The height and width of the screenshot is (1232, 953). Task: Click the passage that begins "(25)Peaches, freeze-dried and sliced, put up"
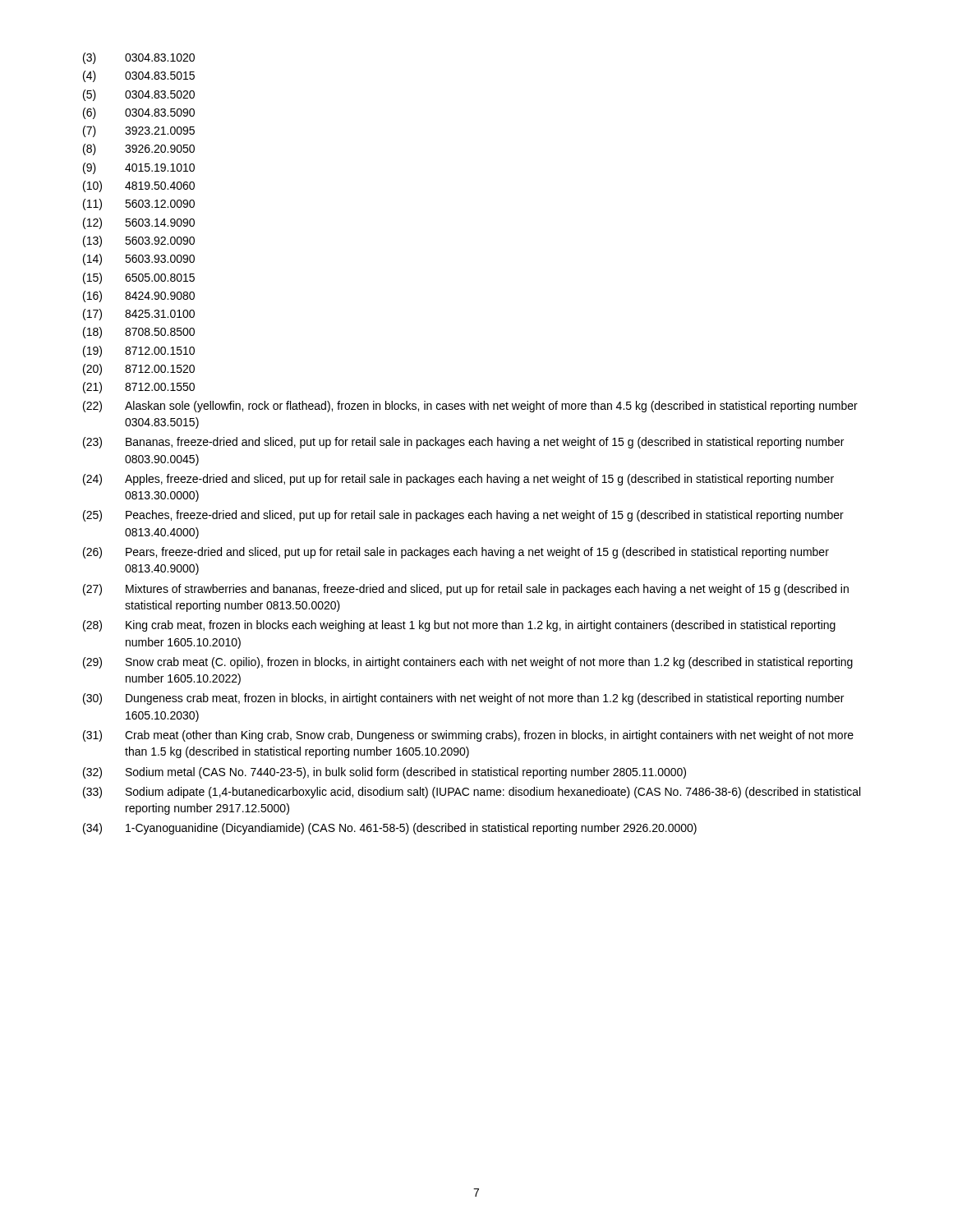click(476, 524)
